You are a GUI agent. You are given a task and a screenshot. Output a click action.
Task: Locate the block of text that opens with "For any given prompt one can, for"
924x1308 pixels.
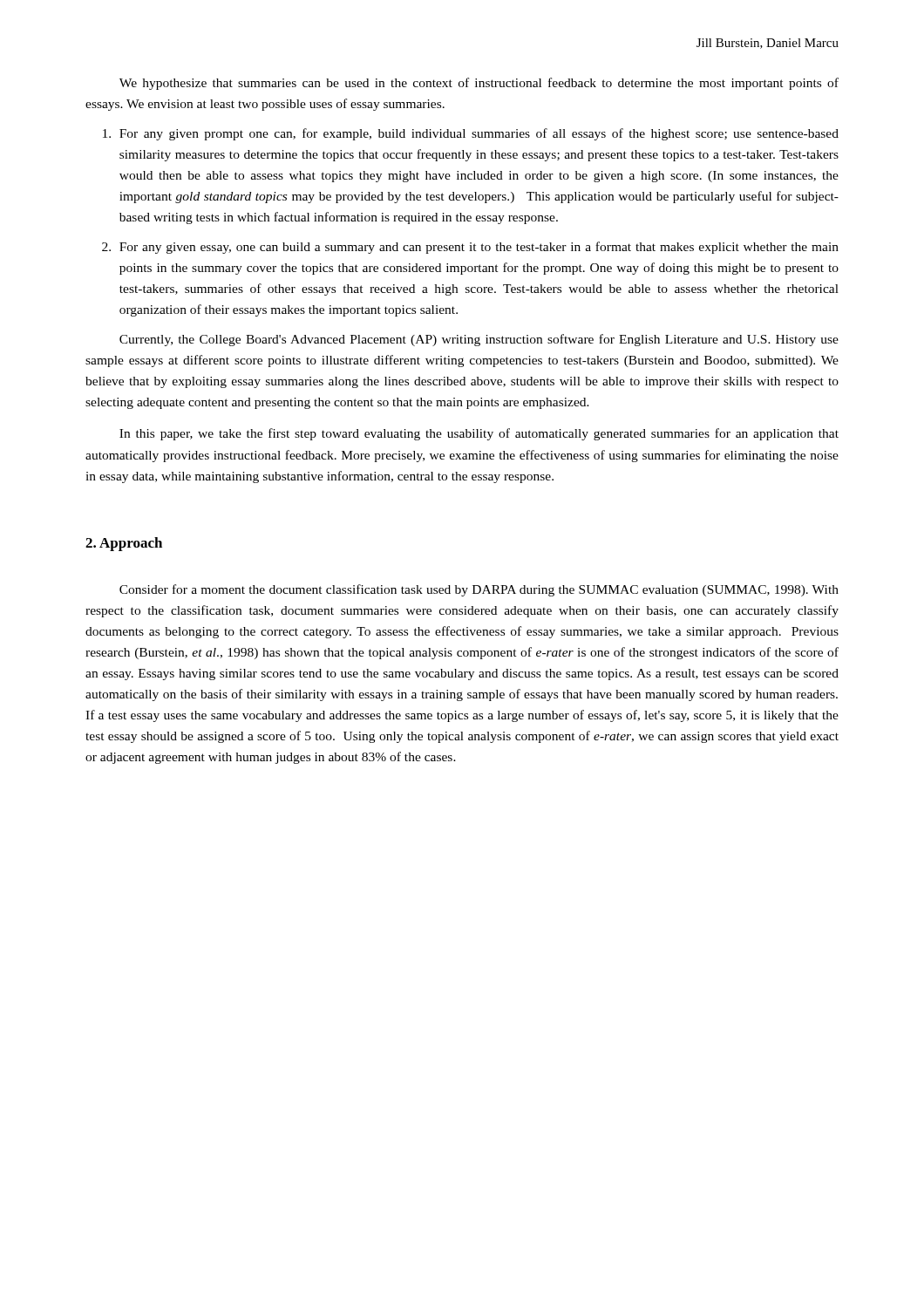tap(479, 175)
